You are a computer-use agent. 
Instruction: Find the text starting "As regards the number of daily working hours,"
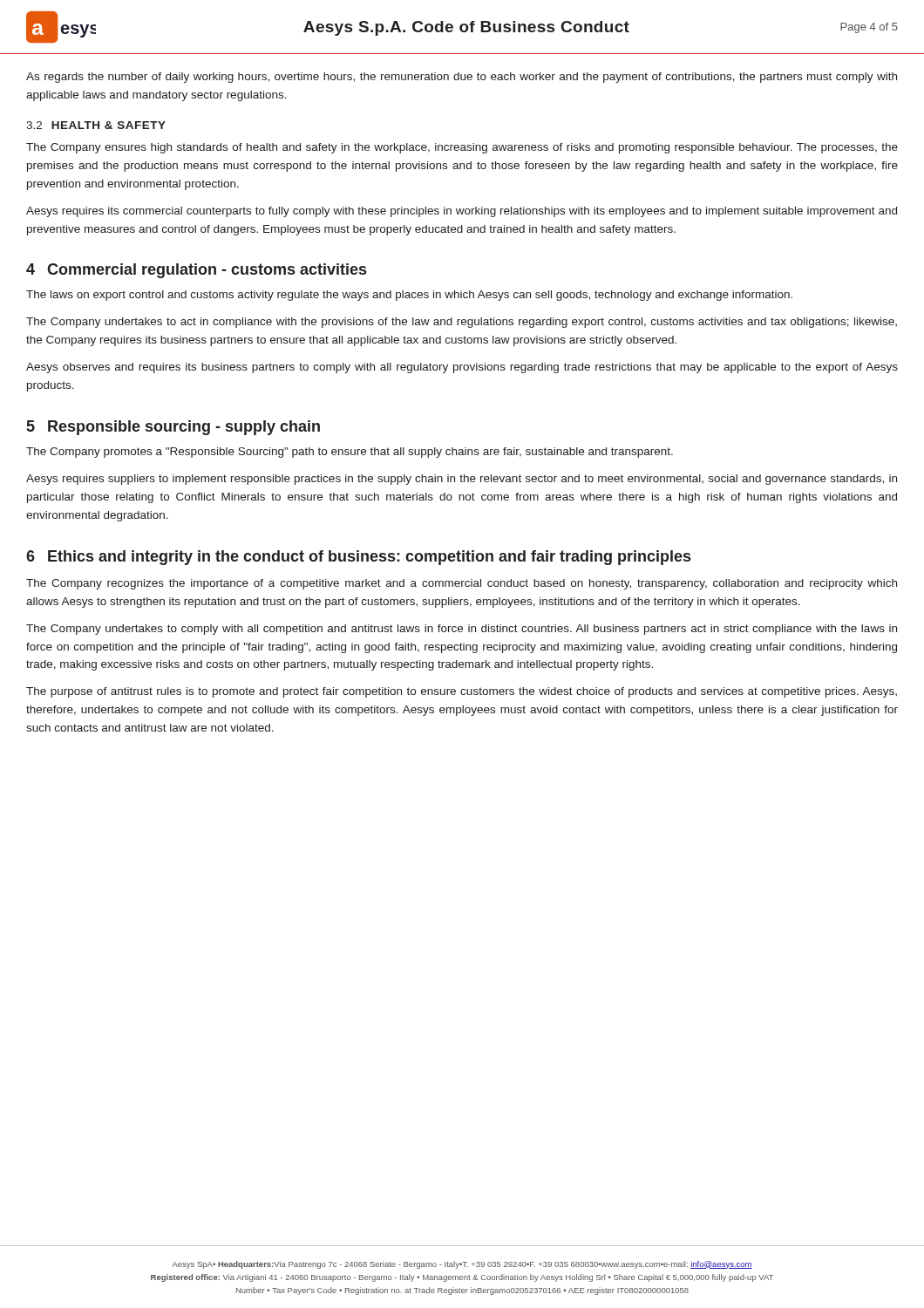tap(462, 85)
